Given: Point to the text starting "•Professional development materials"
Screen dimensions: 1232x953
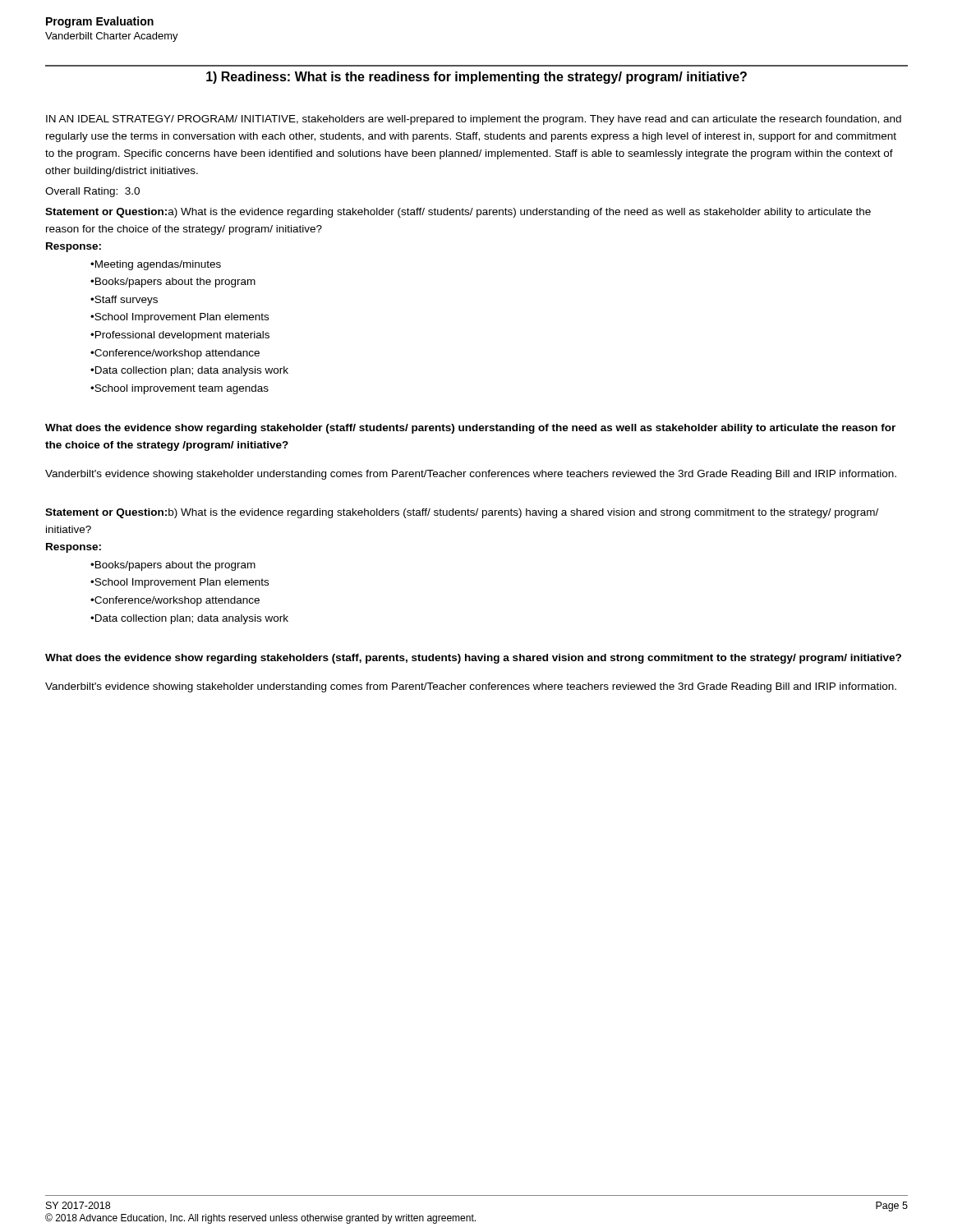Looking at the screenshot, I should (x=180, y=335).
